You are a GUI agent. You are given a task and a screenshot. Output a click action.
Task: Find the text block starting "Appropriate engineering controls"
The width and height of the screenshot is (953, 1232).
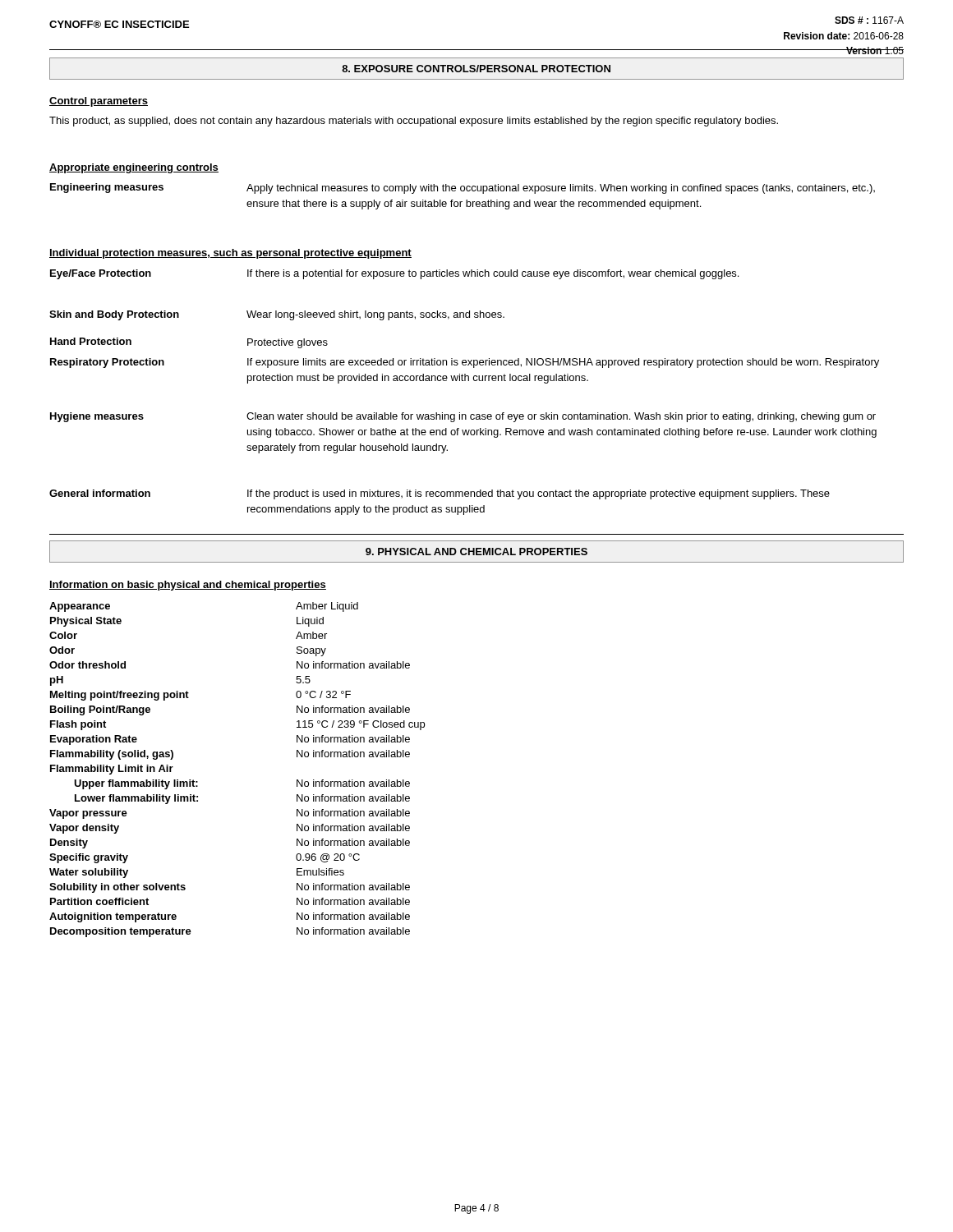[x=134, y=167]
